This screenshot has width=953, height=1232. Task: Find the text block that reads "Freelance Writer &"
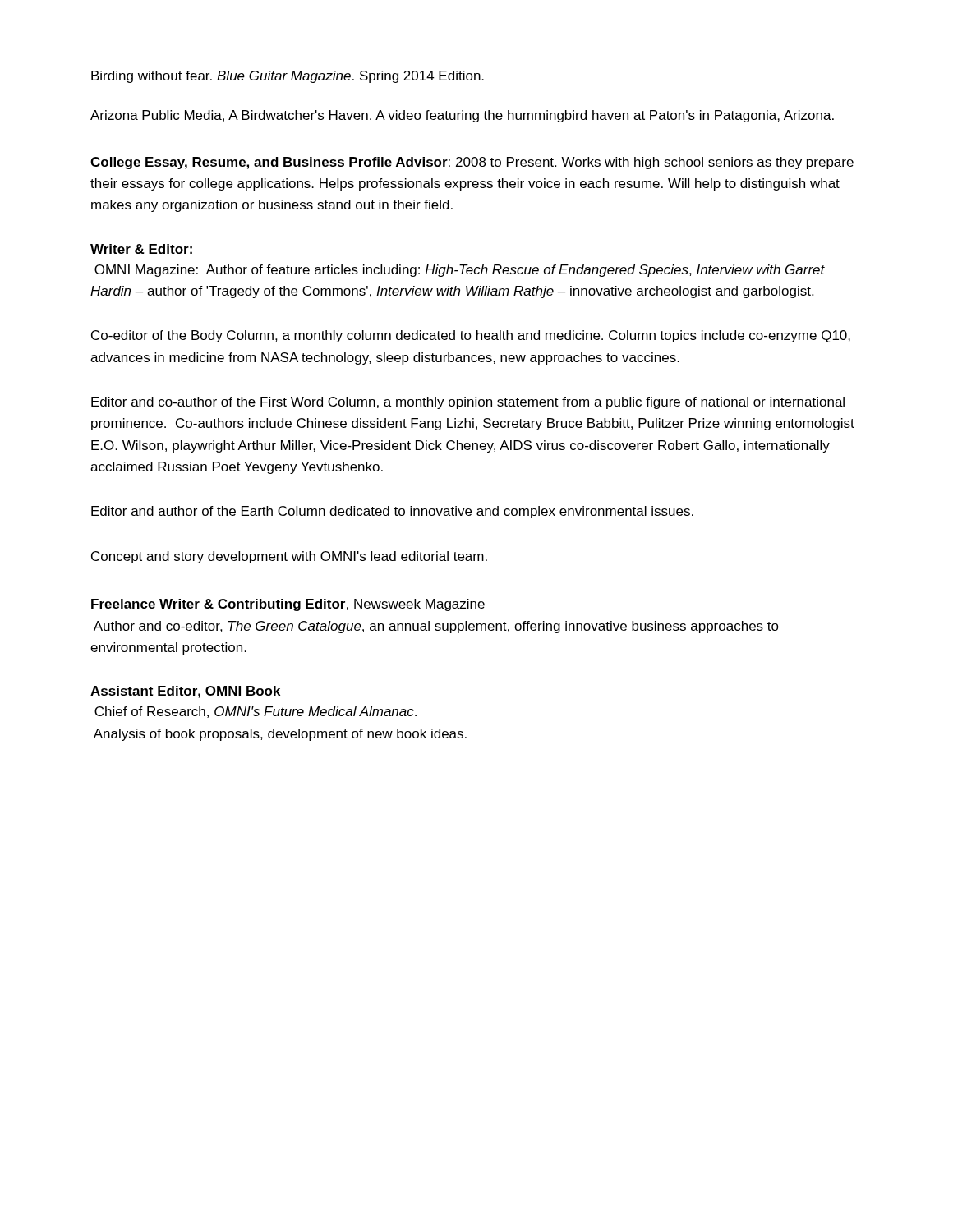click(435, 626)
